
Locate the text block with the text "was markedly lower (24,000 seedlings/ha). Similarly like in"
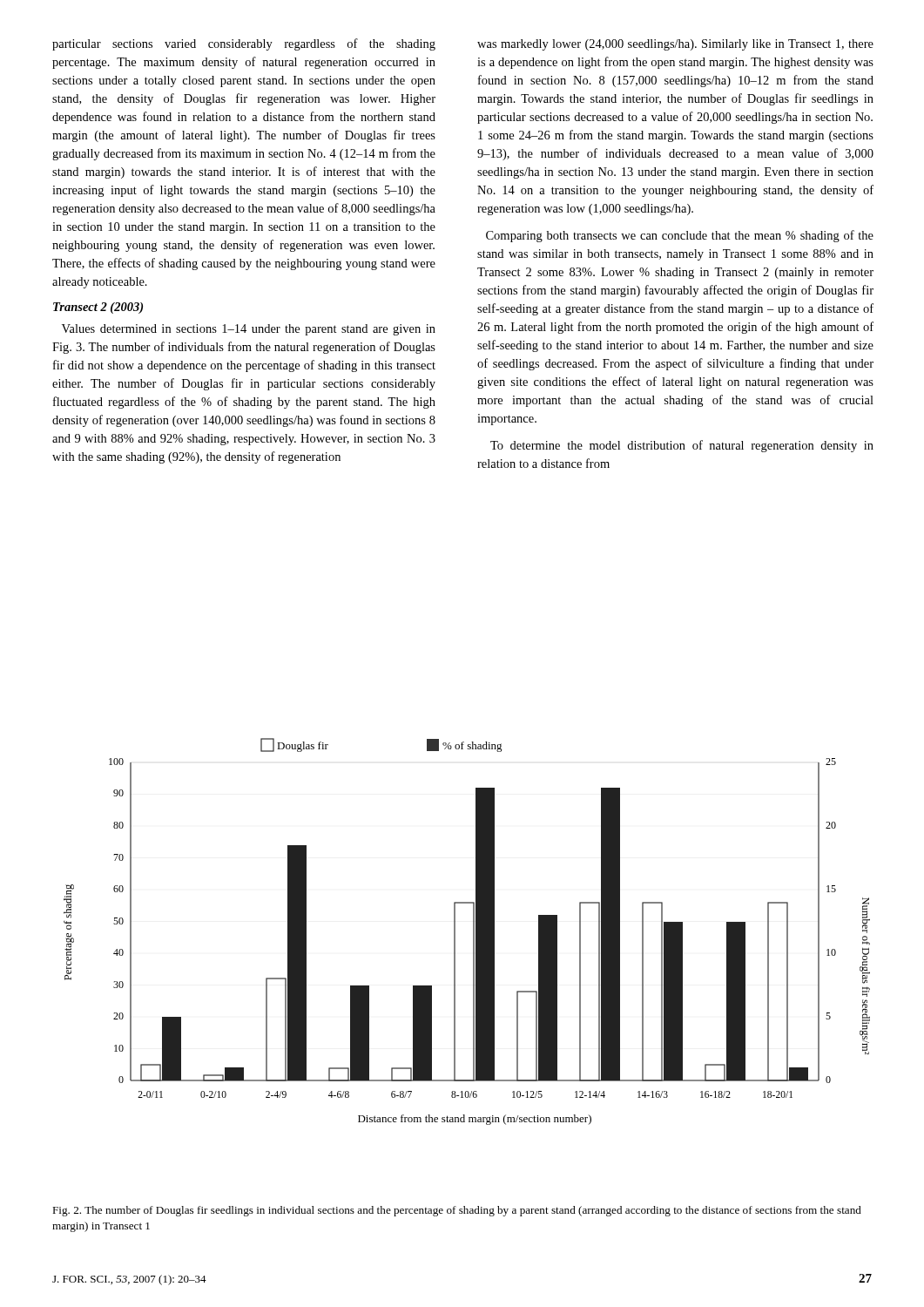click(675, 126)
